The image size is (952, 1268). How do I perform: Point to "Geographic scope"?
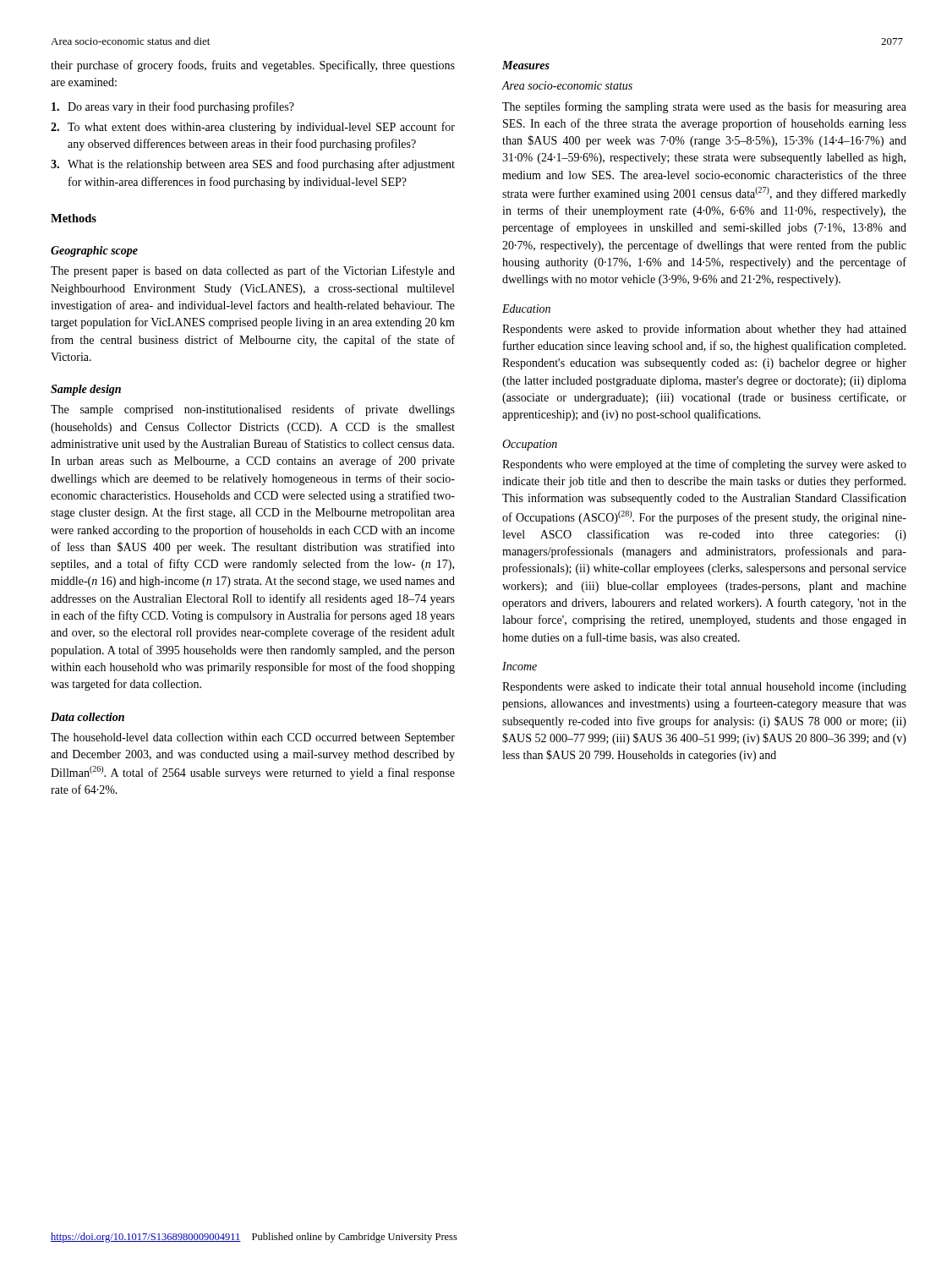coord(94,251)
